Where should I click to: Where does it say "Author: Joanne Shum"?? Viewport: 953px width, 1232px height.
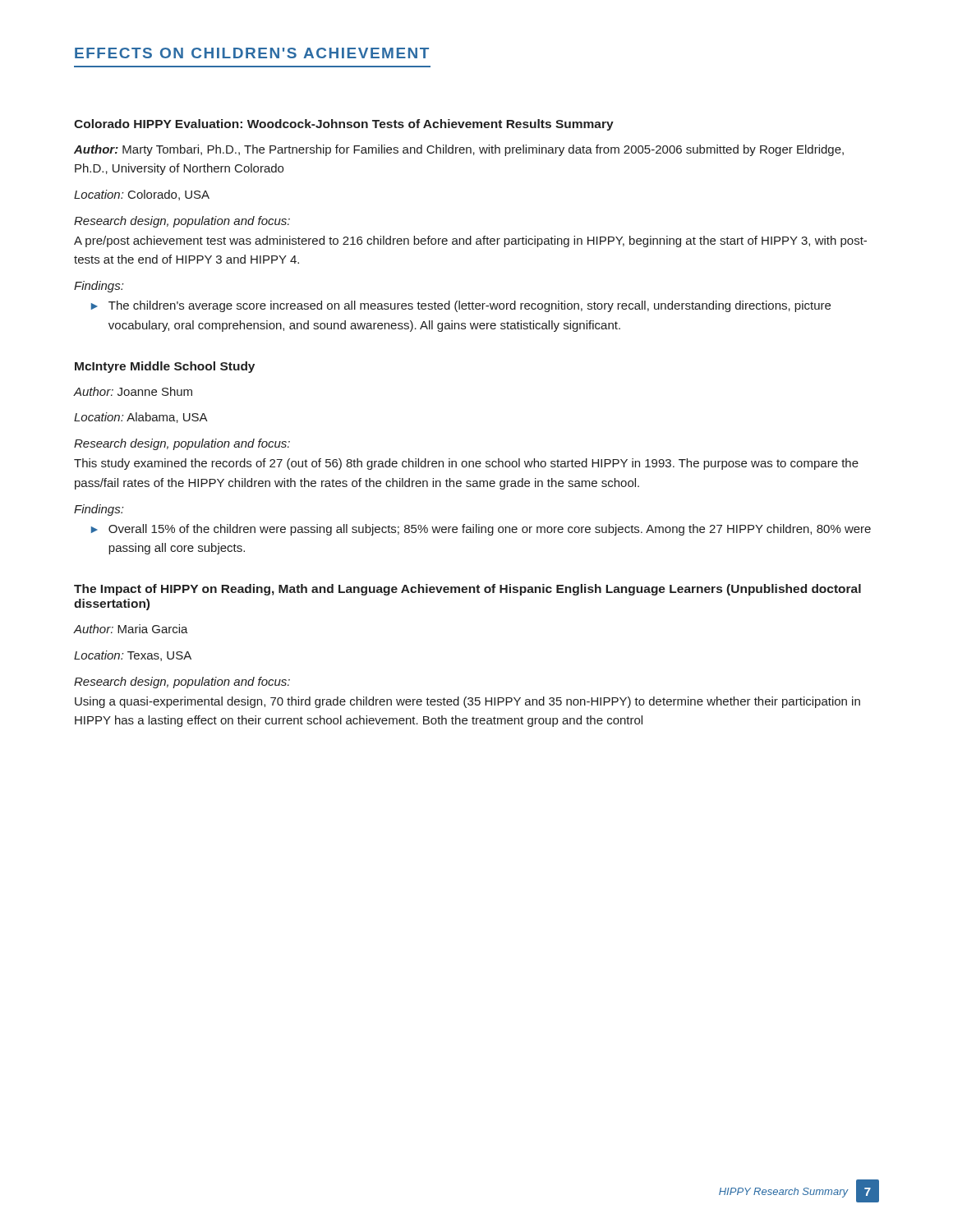pyautogui.click(x=134, y=391)
